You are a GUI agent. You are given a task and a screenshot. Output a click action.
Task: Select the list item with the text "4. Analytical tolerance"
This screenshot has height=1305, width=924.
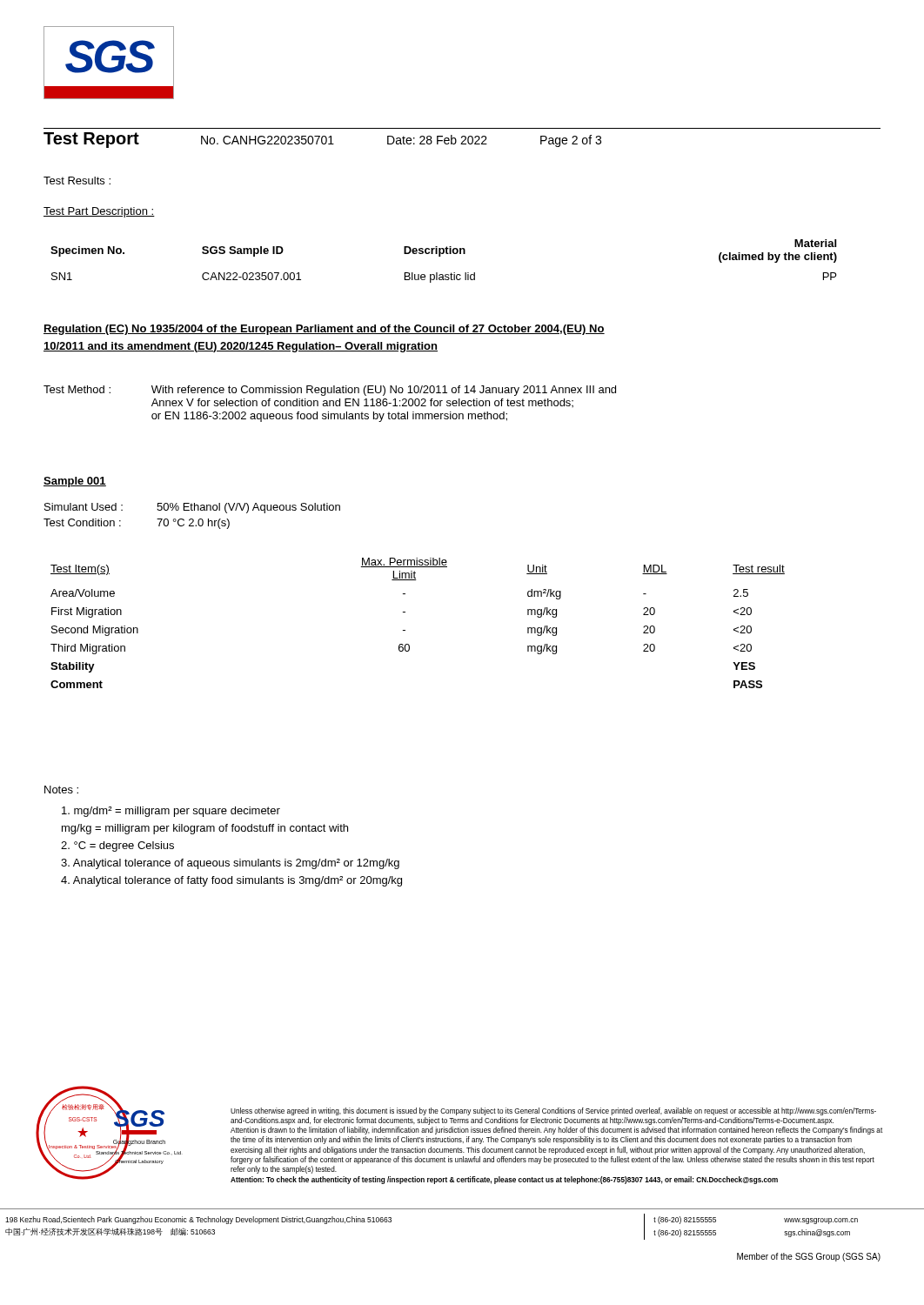232,880
